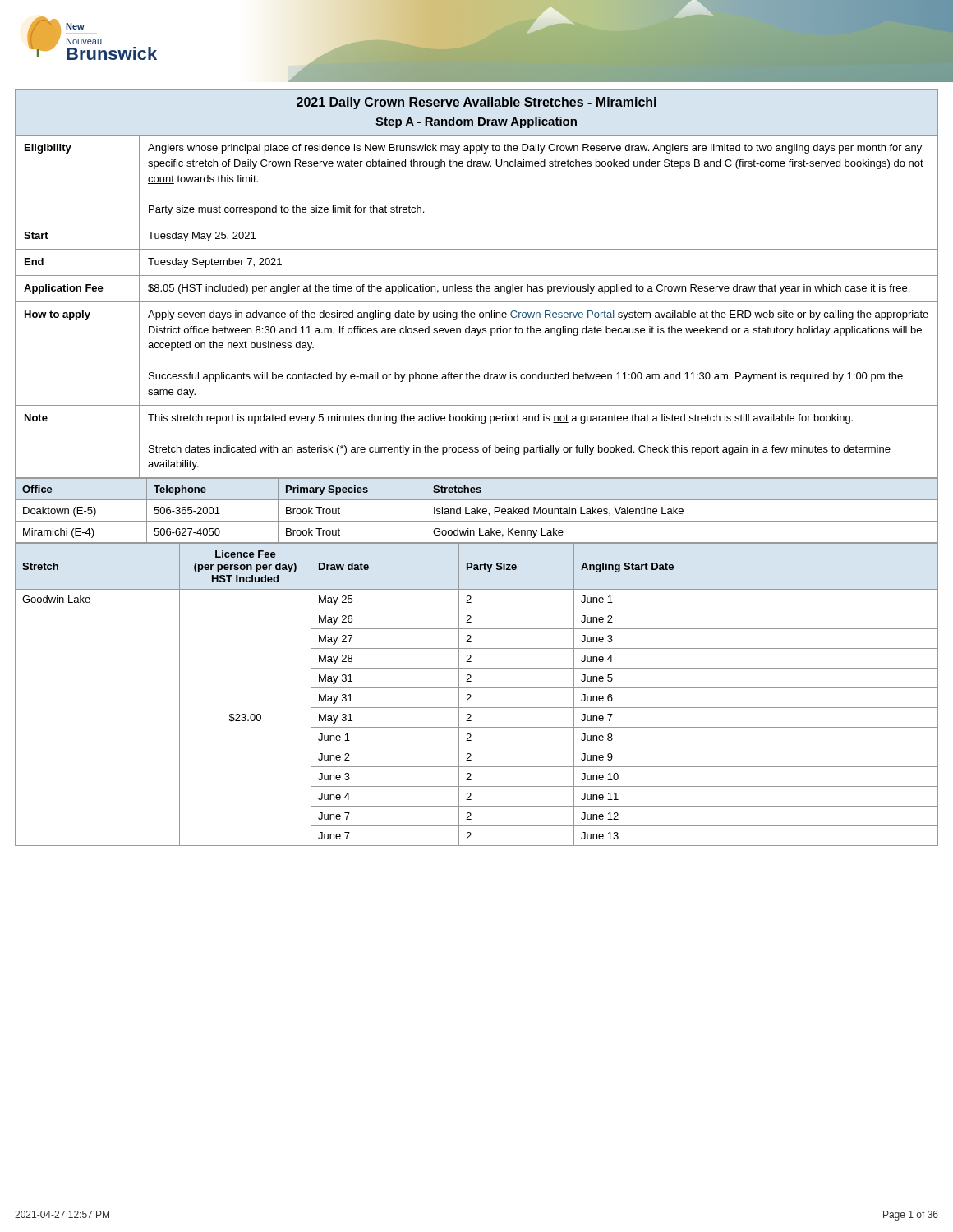The height and width of the screenshot is (1232, 953).
Task: Click on the text block with the text "Note This stretch report is updated every"
Action: (476, 441)
